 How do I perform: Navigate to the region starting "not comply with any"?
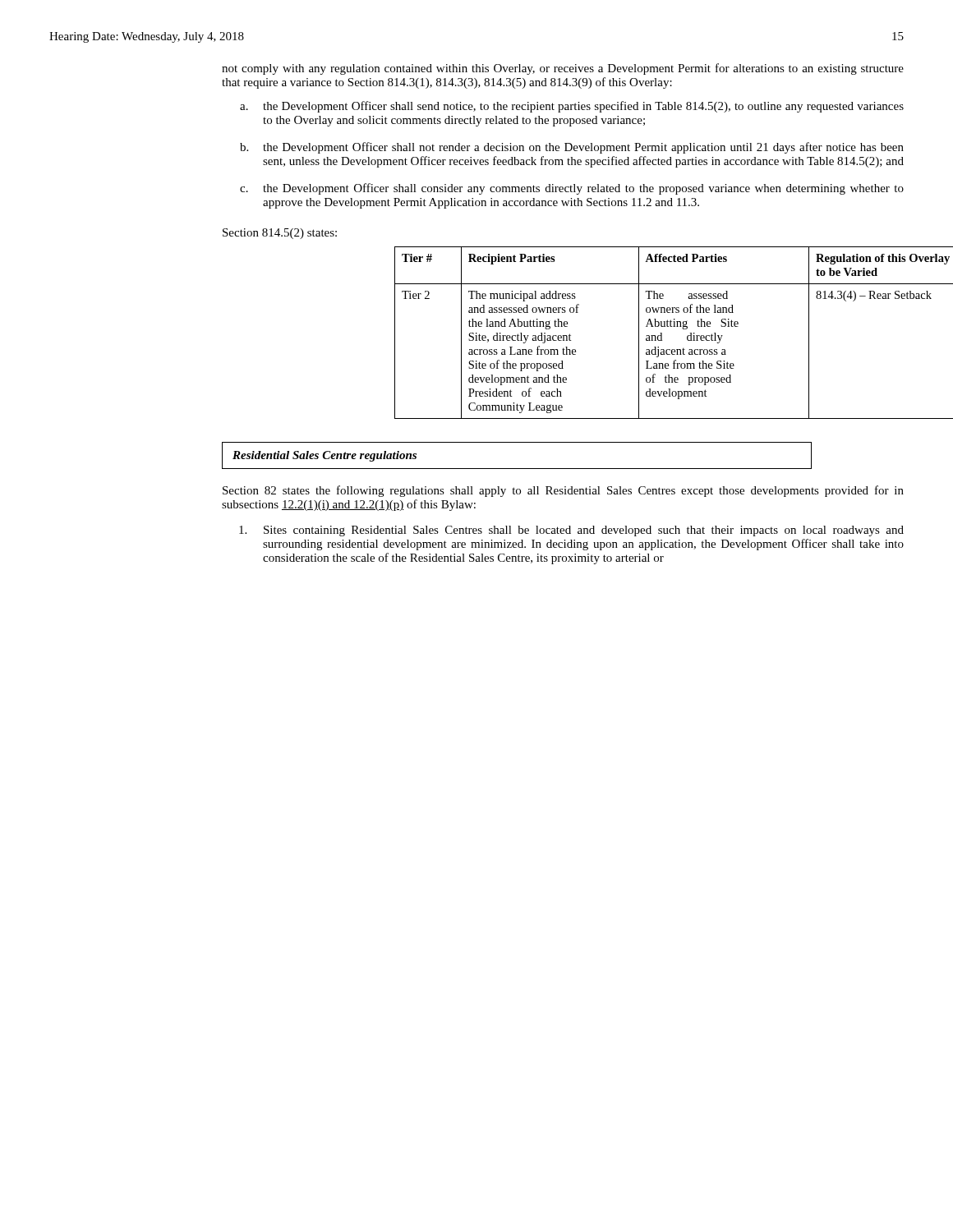(x=563, y=75)
